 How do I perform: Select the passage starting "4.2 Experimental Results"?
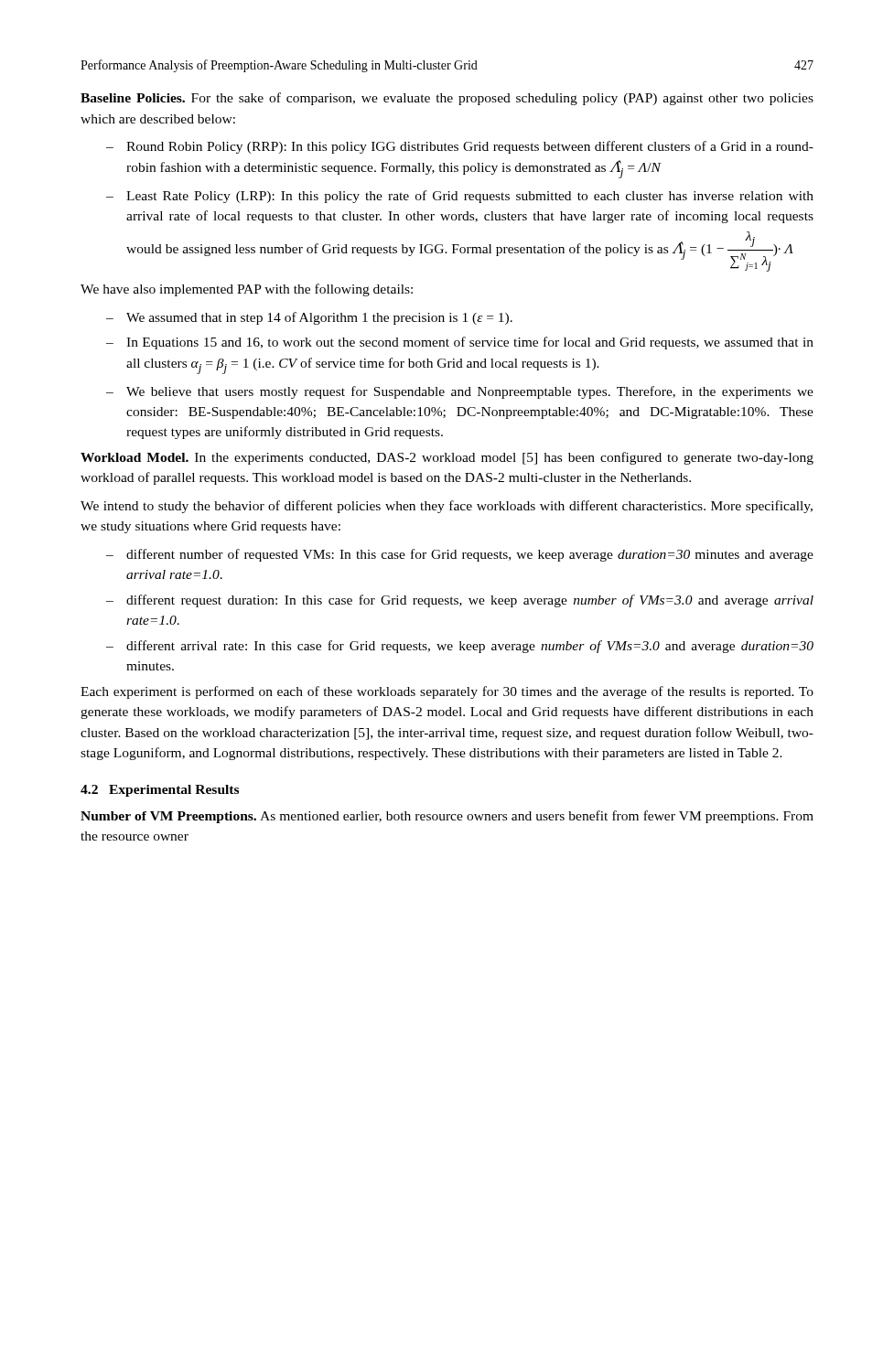click(x=160, y=789)
